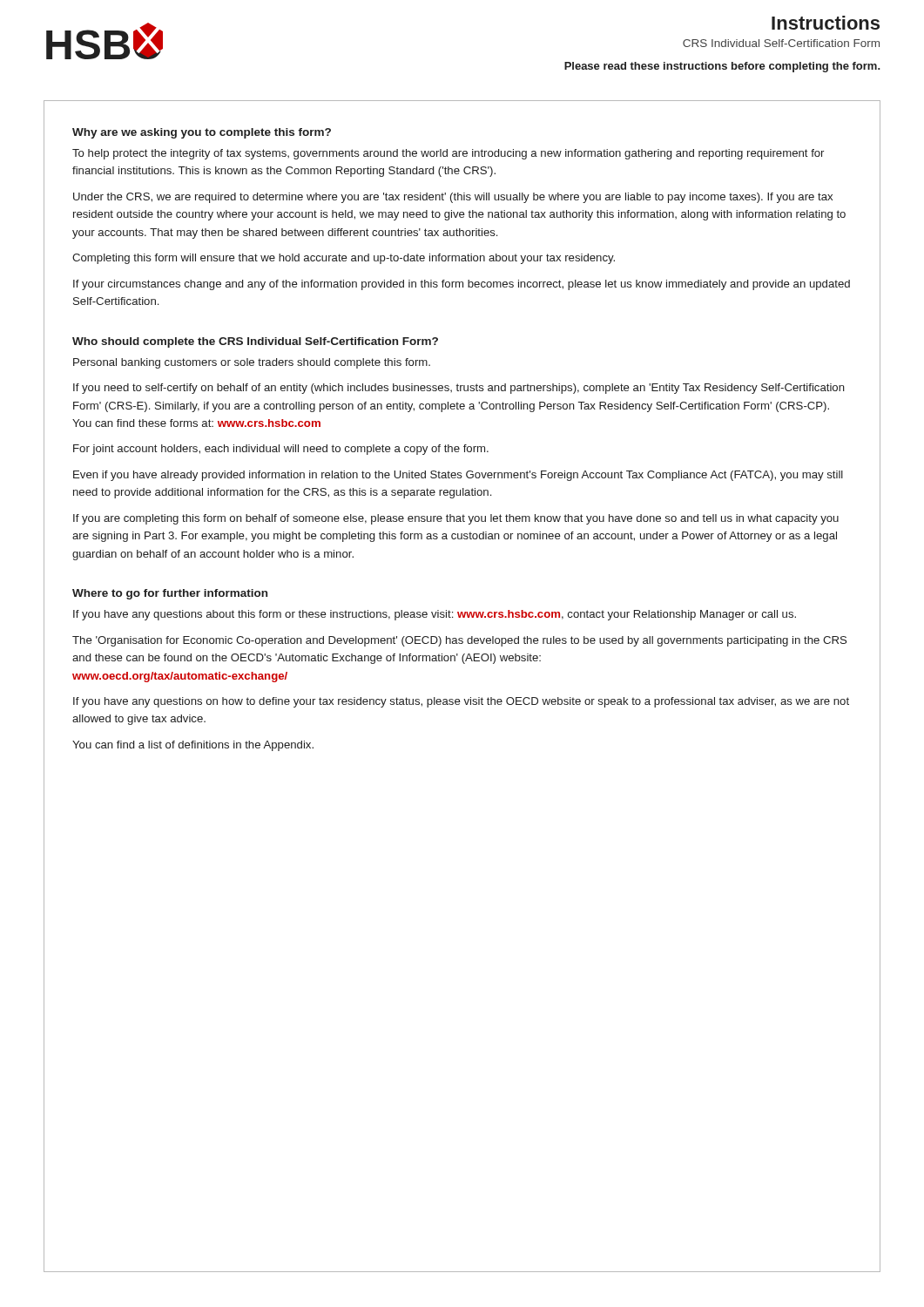Image resolution: width=924 pixels, height=1307 pixels.
Task: Locate the element starting "Even if you have already provided information"
Action: coord(458,483)
